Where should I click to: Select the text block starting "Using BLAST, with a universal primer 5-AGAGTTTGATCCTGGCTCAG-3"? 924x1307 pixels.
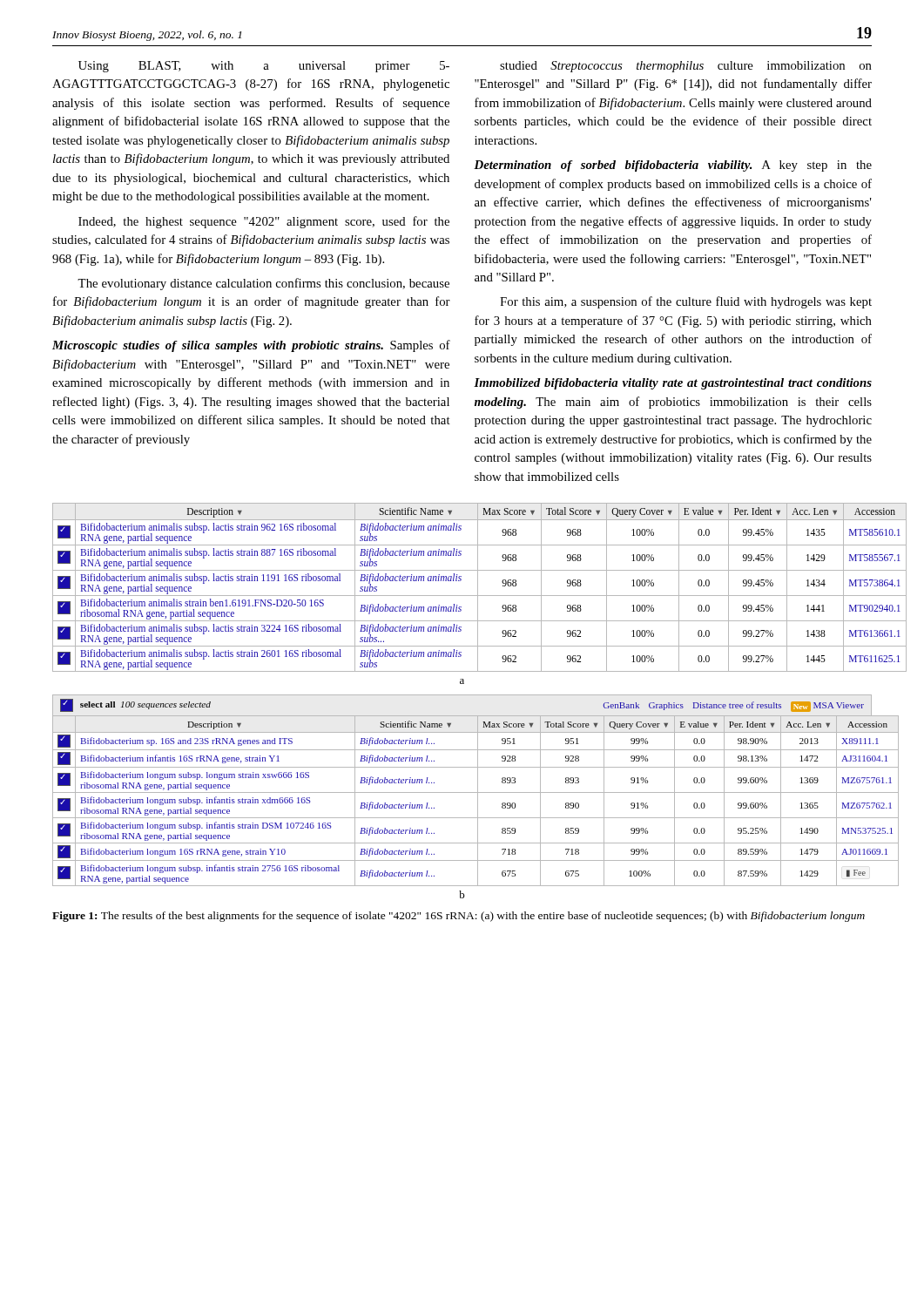[x=251, y=253]
